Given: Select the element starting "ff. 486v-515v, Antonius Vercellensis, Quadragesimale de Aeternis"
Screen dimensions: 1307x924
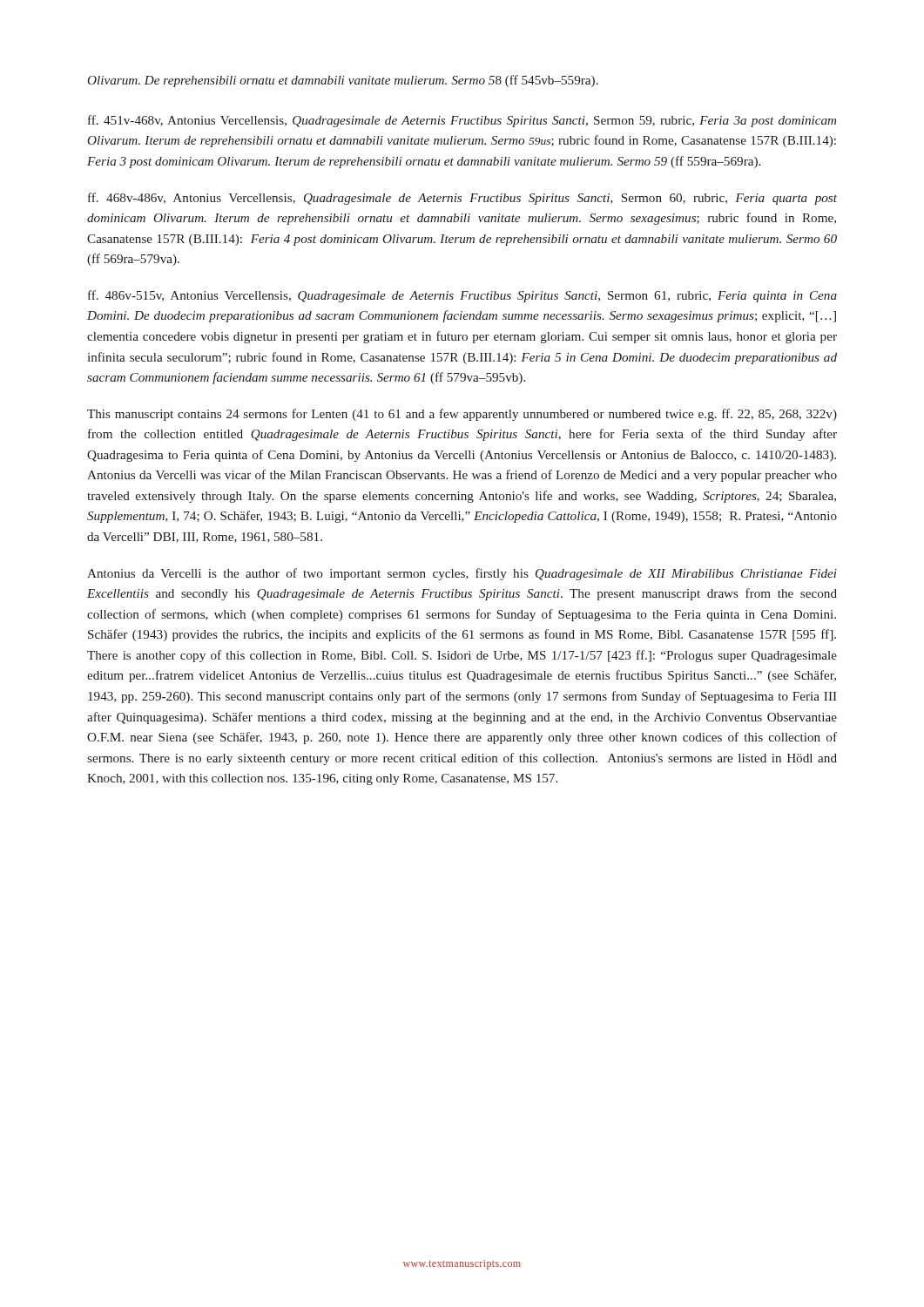Looking at the screenshot, I should click(x=462, y=336).
